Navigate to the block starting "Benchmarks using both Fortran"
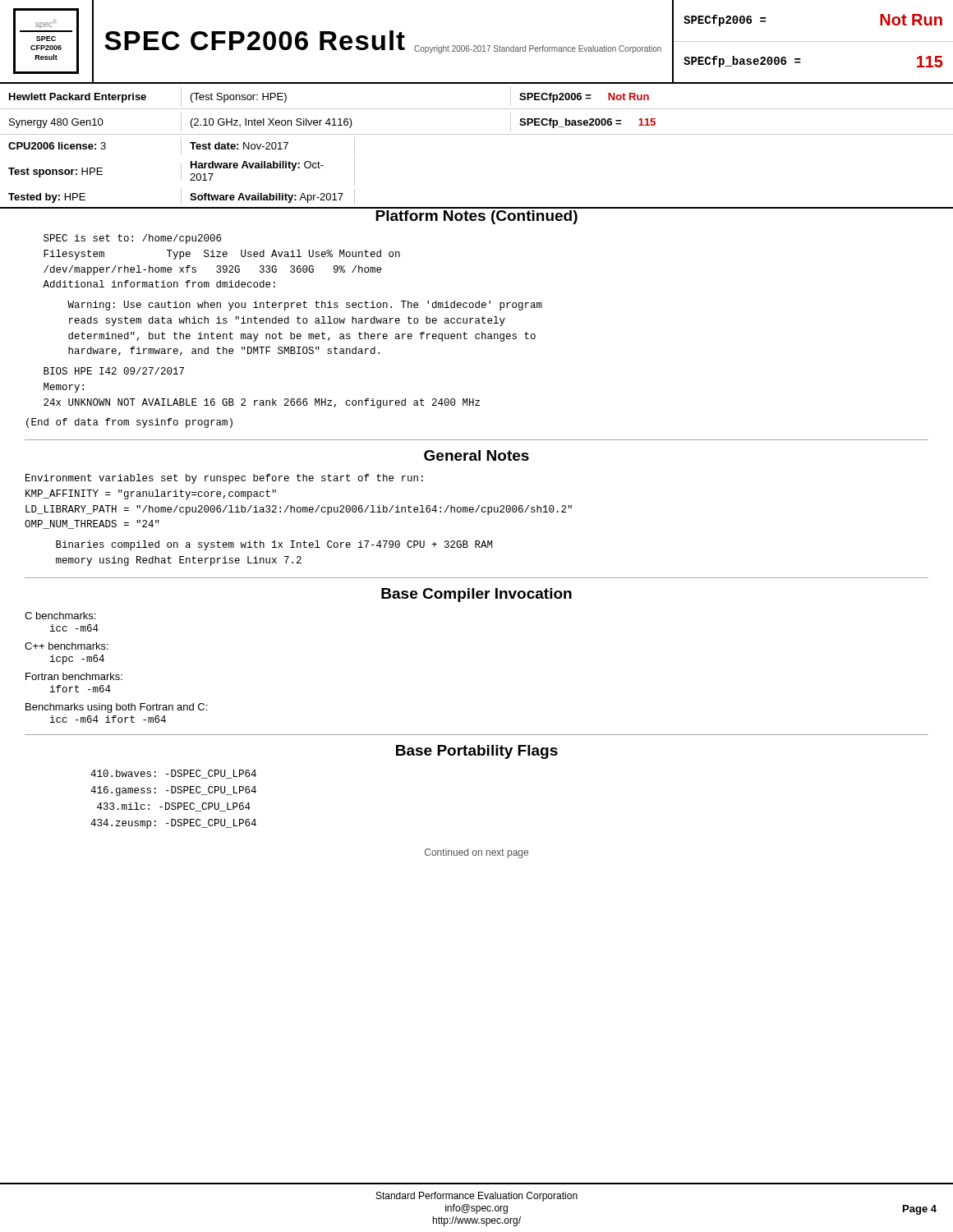953x1232 pixels. [x=116, y=708]
